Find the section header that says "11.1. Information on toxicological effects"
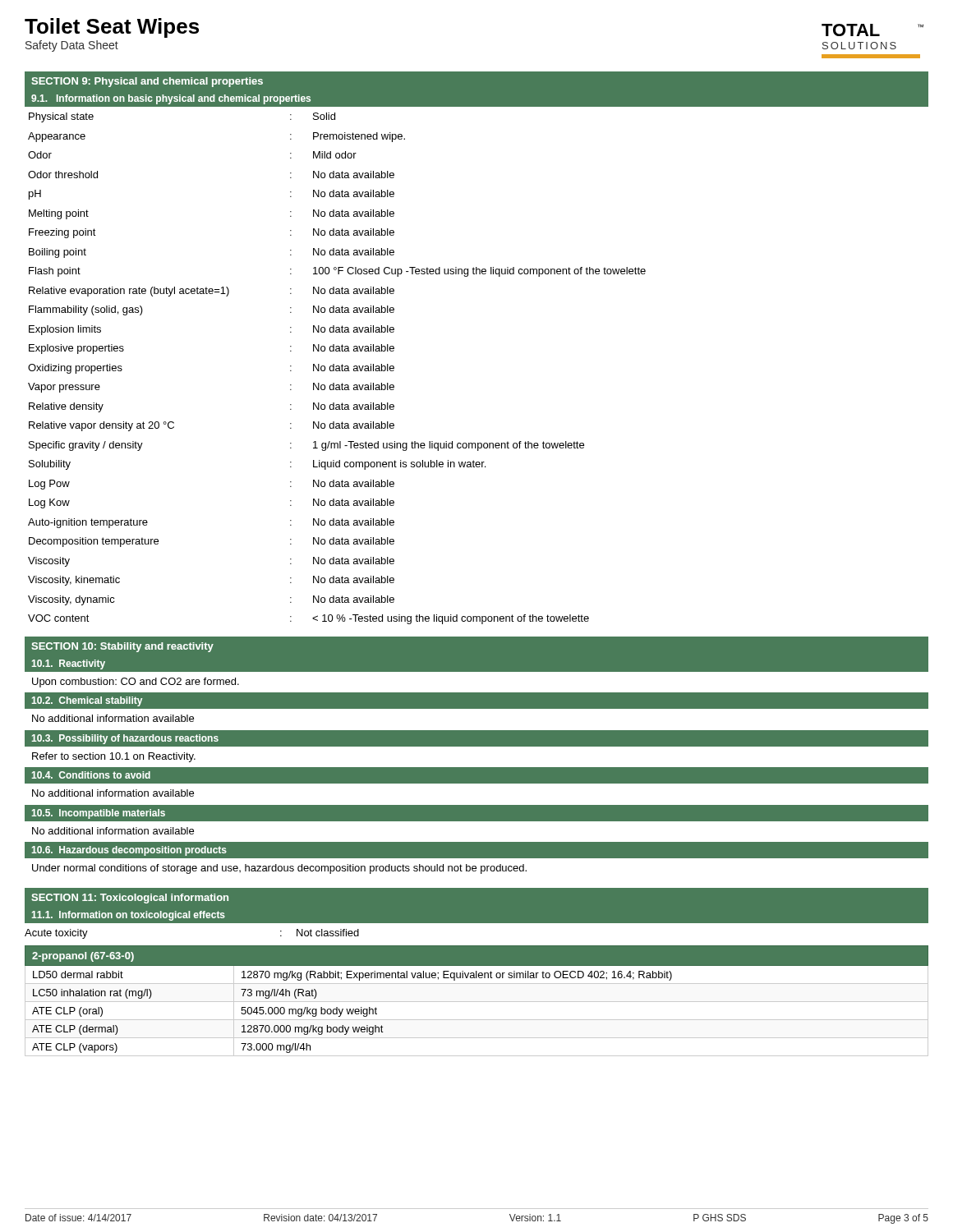Viewport: 953px width, 1232px height. coord(128,915)
